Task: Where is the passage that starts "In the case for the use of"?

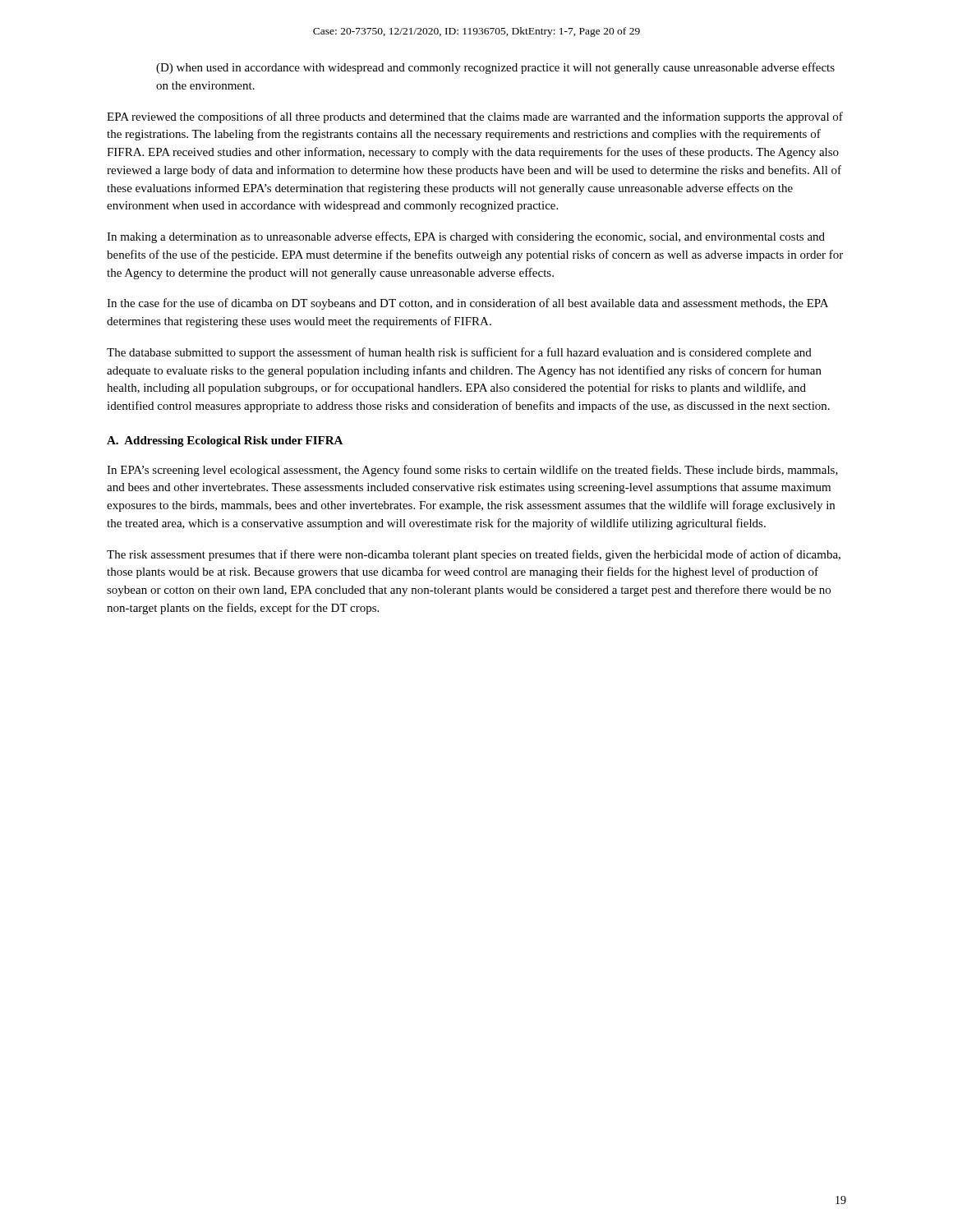Action: click(x=467, y=312)
